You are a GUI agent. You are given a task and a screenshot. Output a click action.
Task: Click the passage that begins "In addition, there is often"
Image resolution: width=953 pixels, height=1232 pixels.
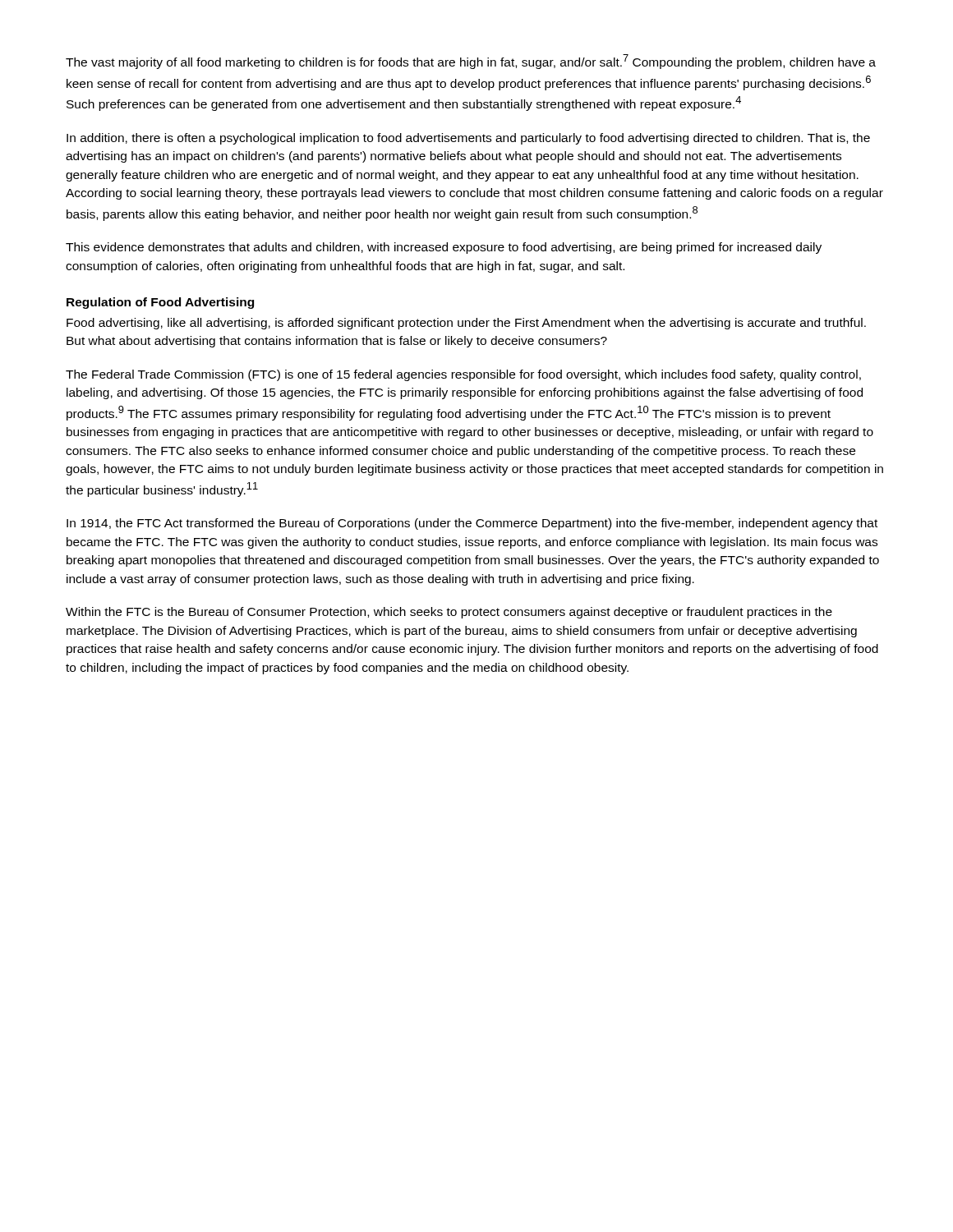474,176
